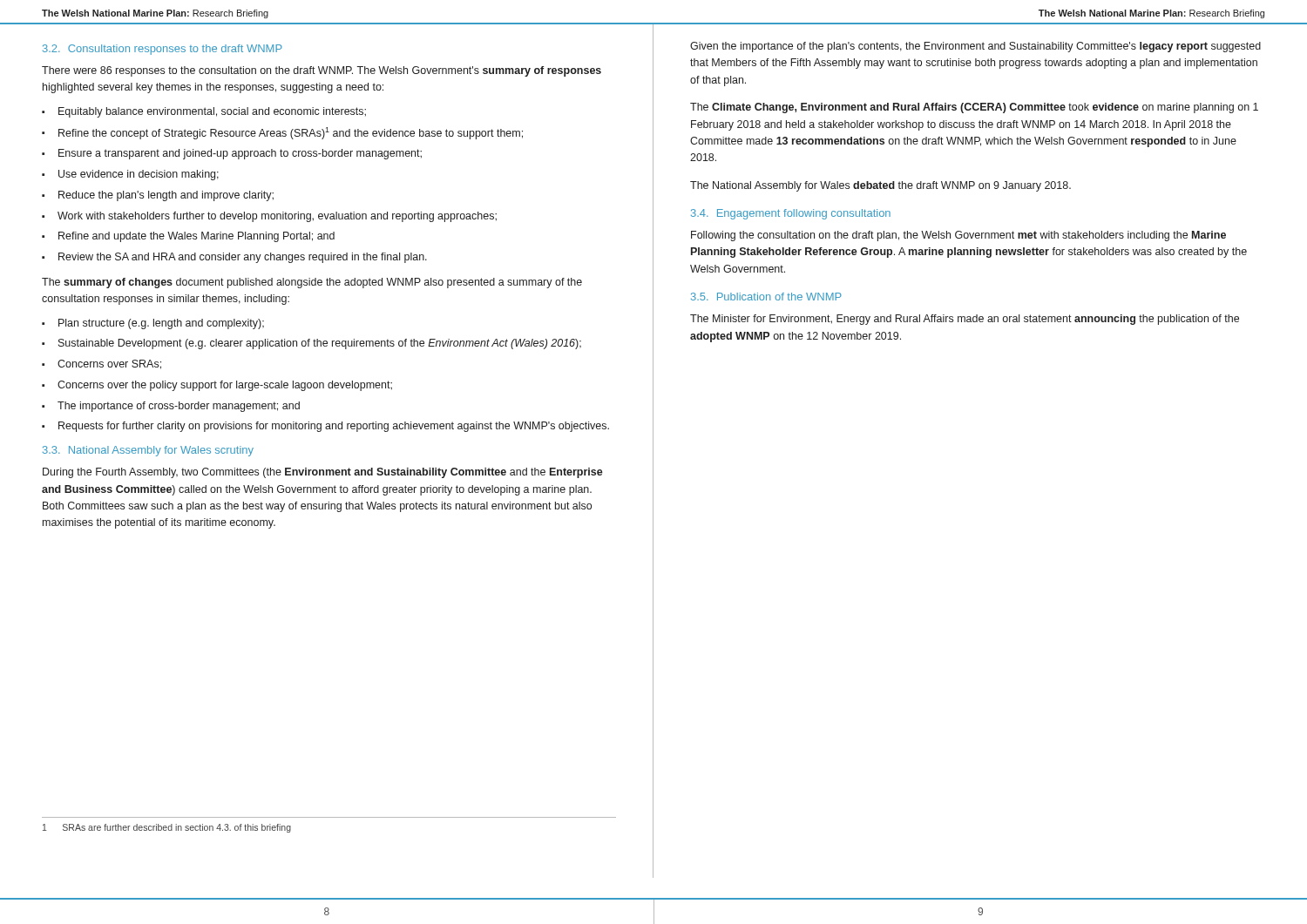
Task: Locate the list item containing "▪Plan structure (e.g. length and complexity);"
Action: click(x=153, y=323)
